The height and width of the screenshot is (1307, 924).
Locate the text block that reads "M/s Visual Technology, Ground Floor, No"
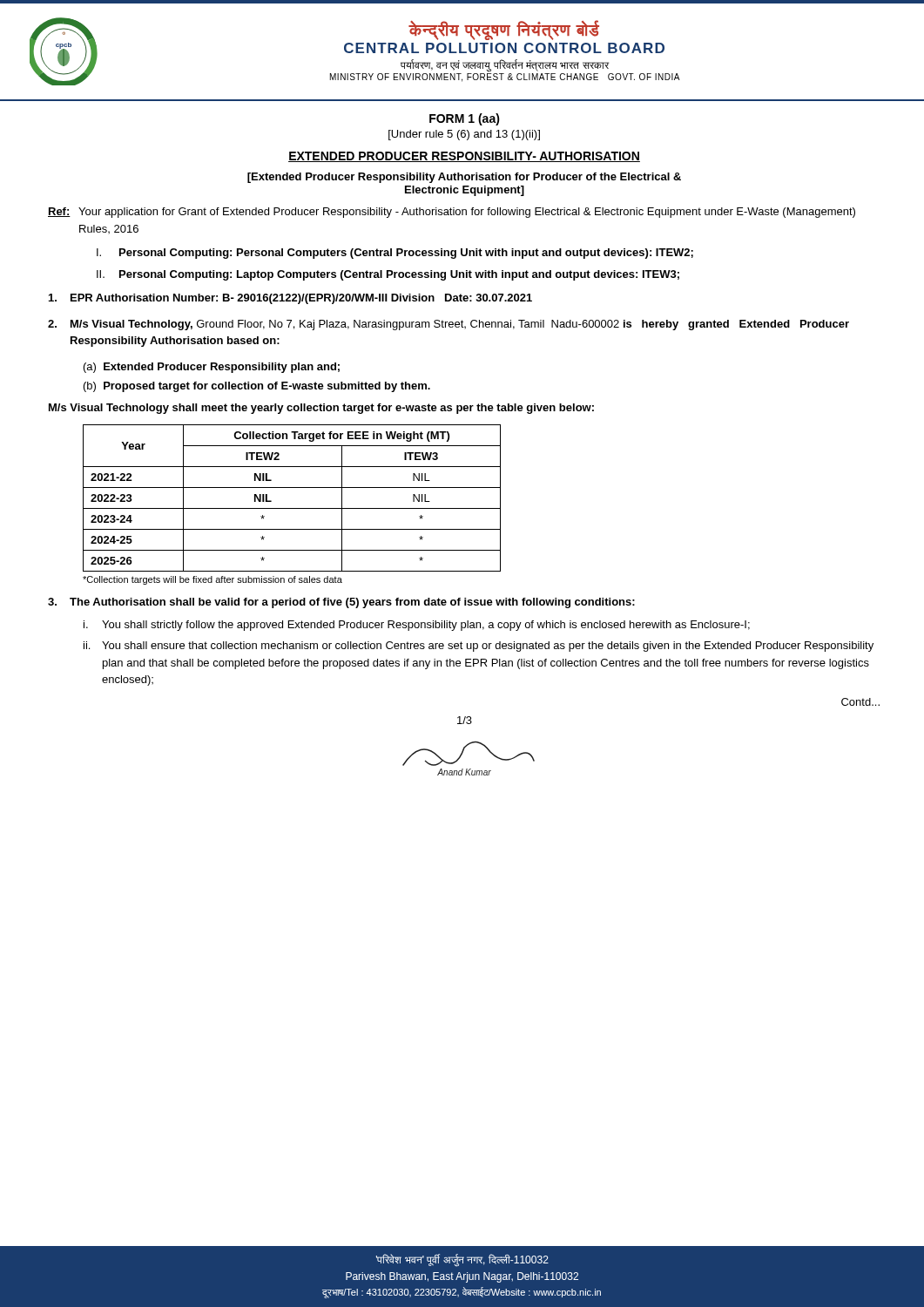(x=464, y=332)
